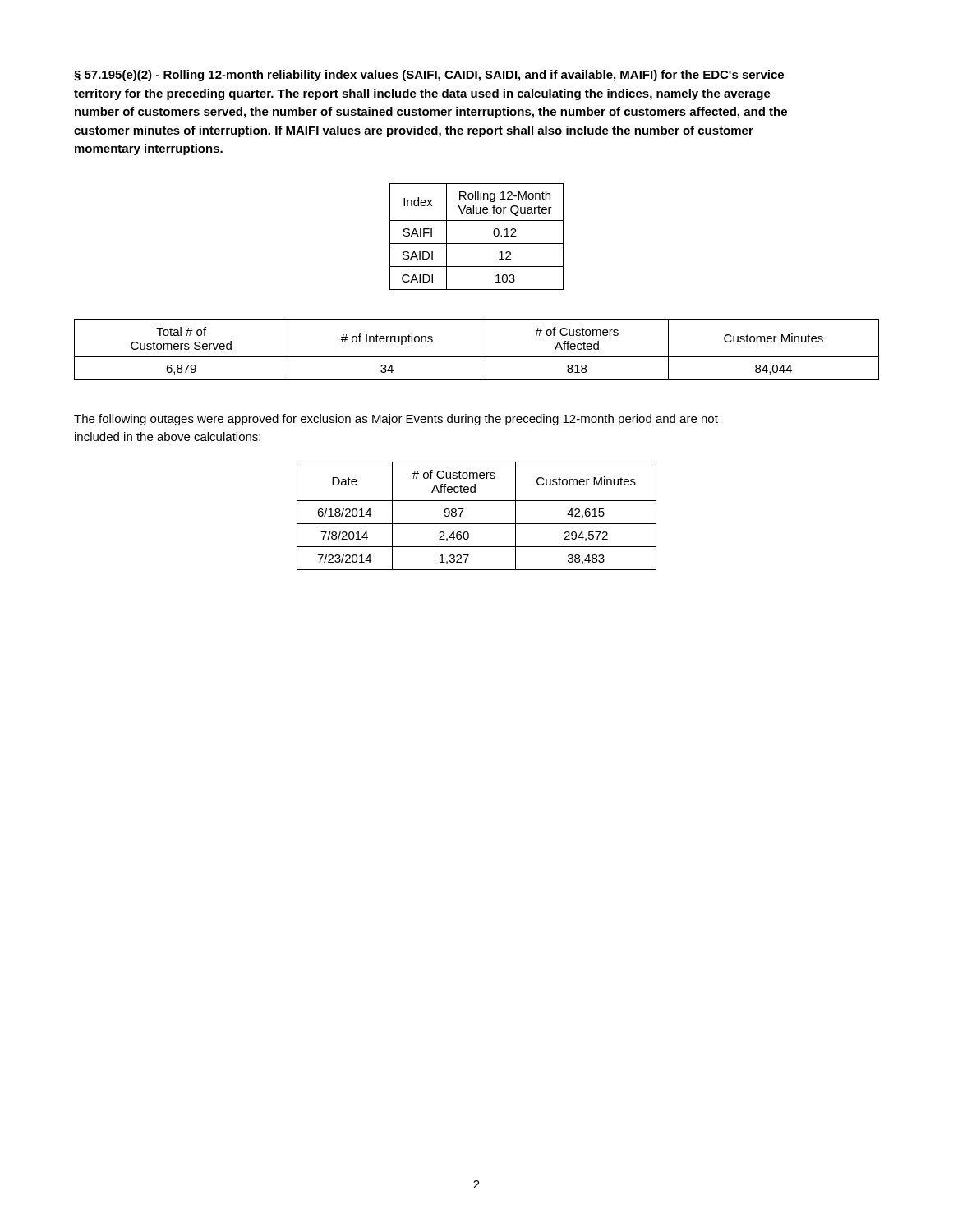Select the text block that reads "§ 57.195(e)(2) - Rolling 12-month reliability index values"

click(431, 111)
